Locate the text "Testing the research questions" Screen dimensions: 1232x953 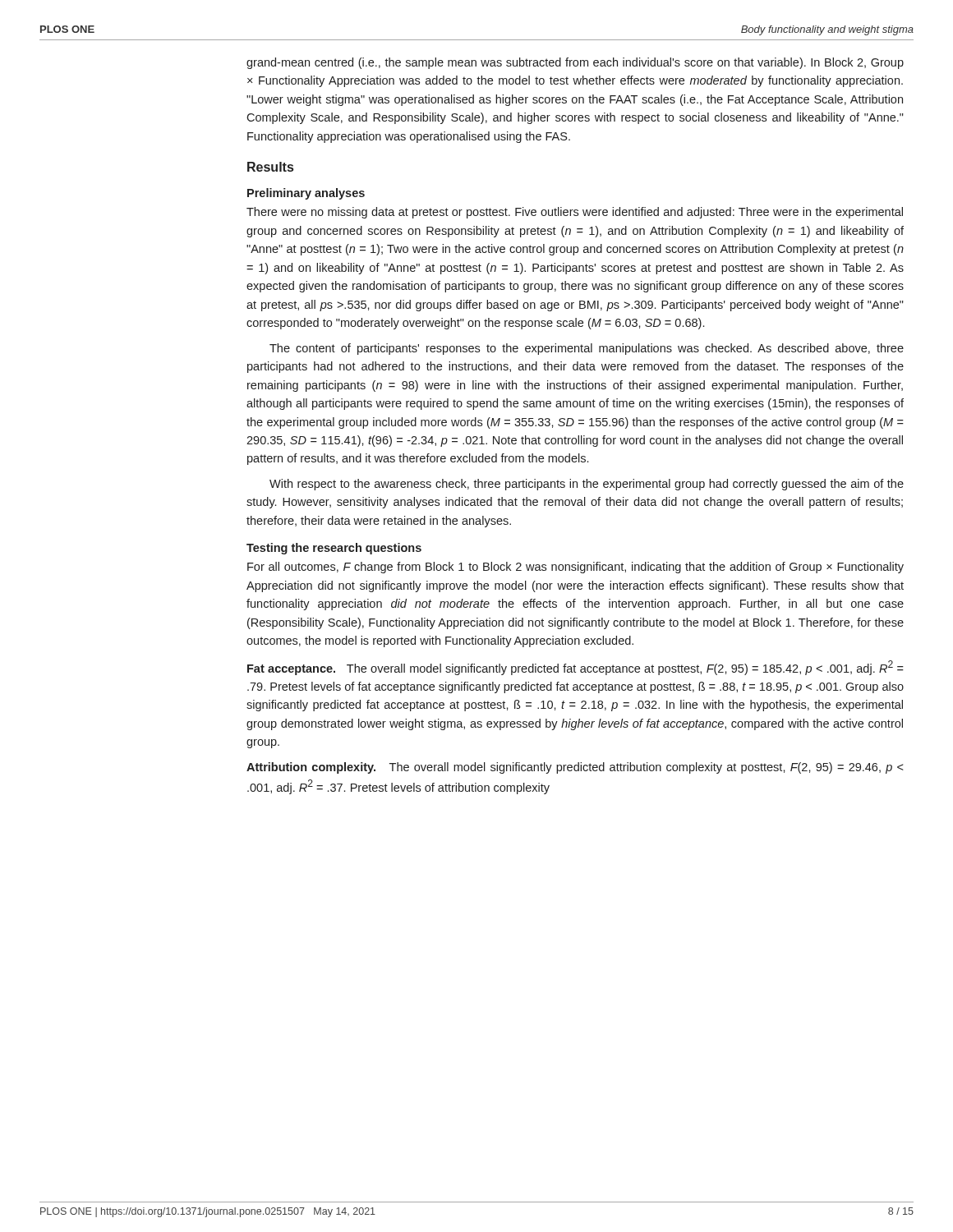tap(334, 548)
